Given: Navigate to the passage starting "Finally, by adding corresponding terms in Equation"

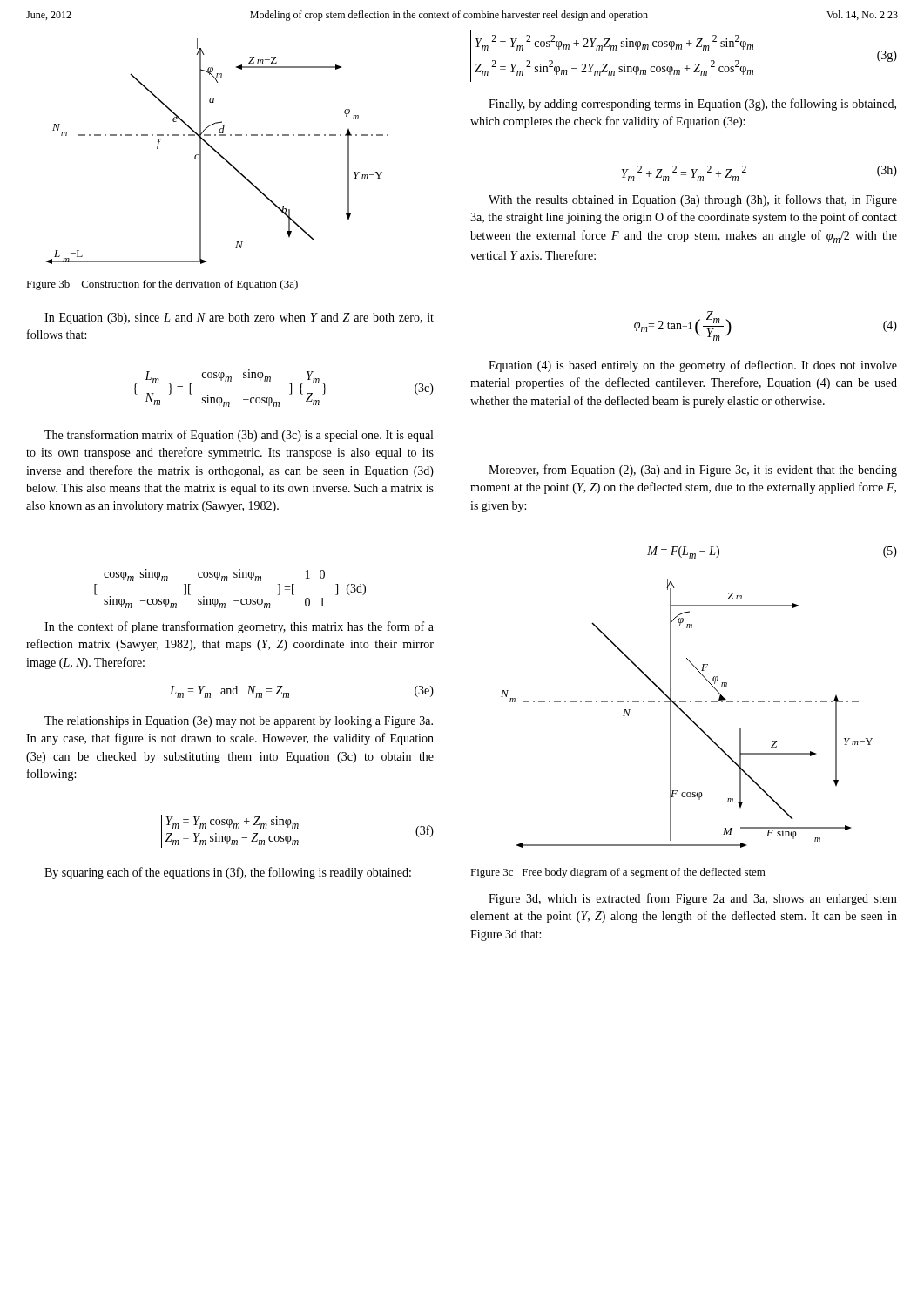Looking at the screenshot, I should pos(684,114).
